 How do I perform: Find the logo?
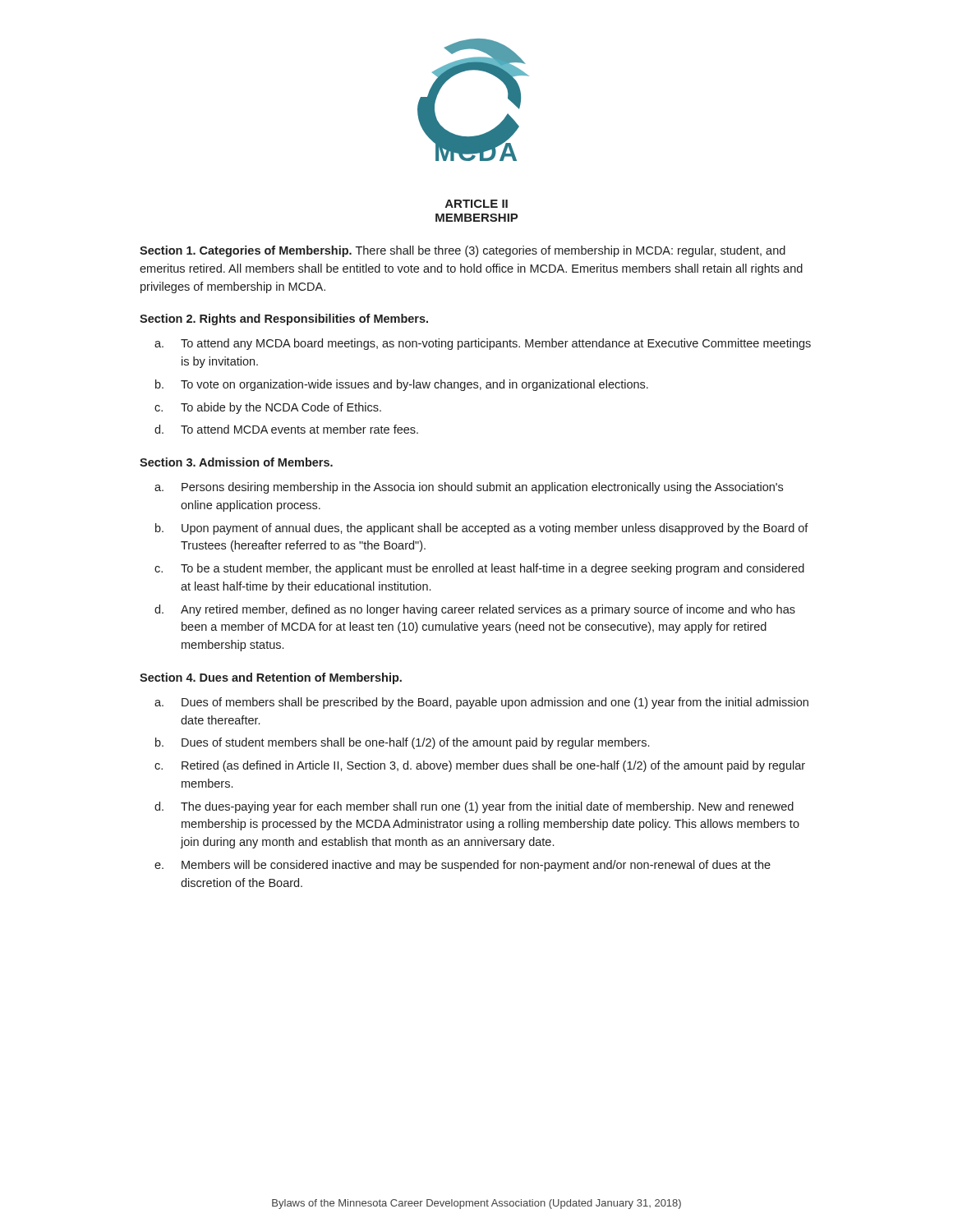tap(476, 102)
